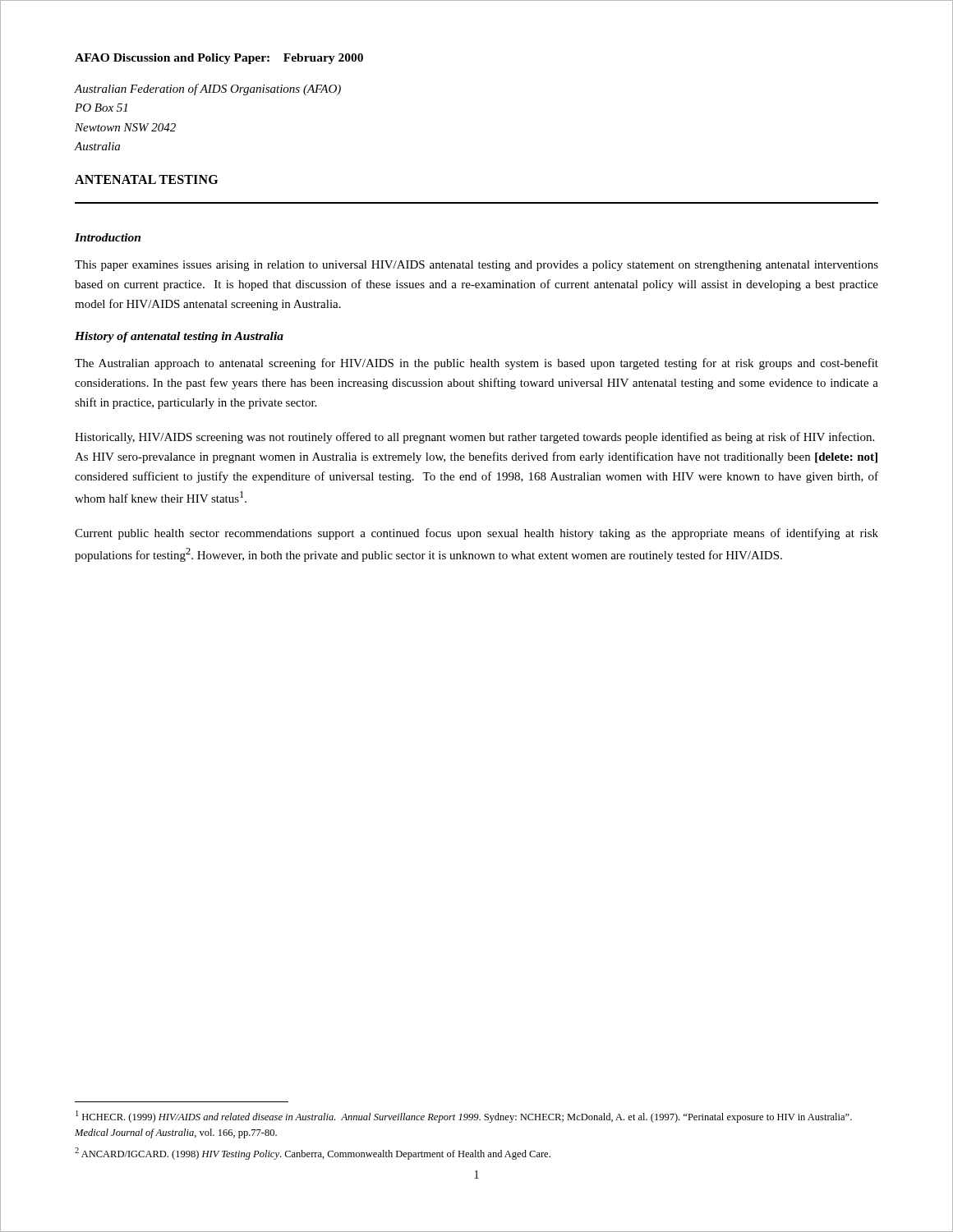Click where it says "ANTENATAL TESTING"
Image resolution: width=953 pixels, height=1232 pixels.
click(x=147, y=179)
